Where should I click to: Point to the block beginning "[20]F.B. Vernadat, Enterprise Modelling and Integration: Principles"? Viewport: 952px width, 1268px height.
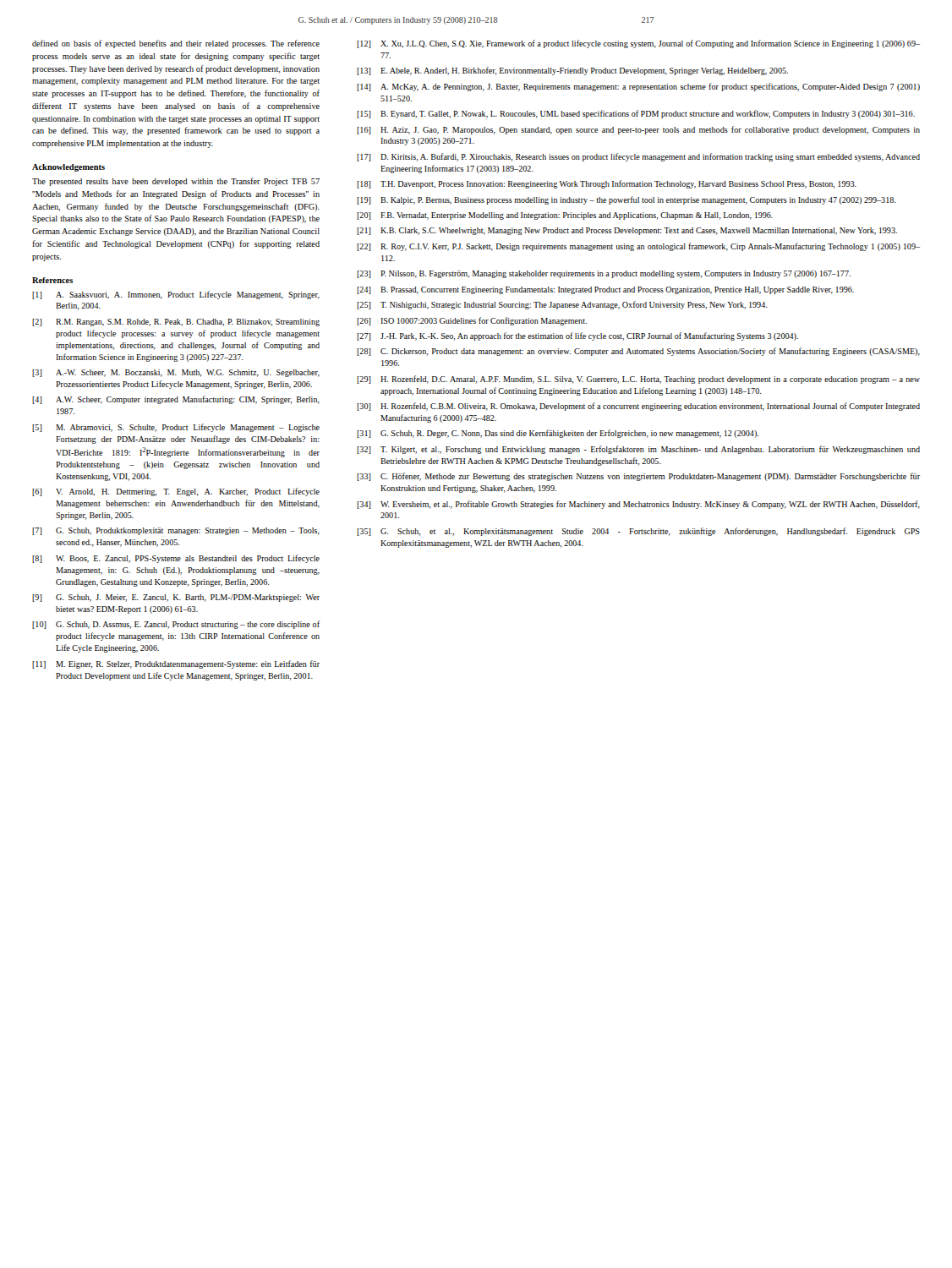638,216
